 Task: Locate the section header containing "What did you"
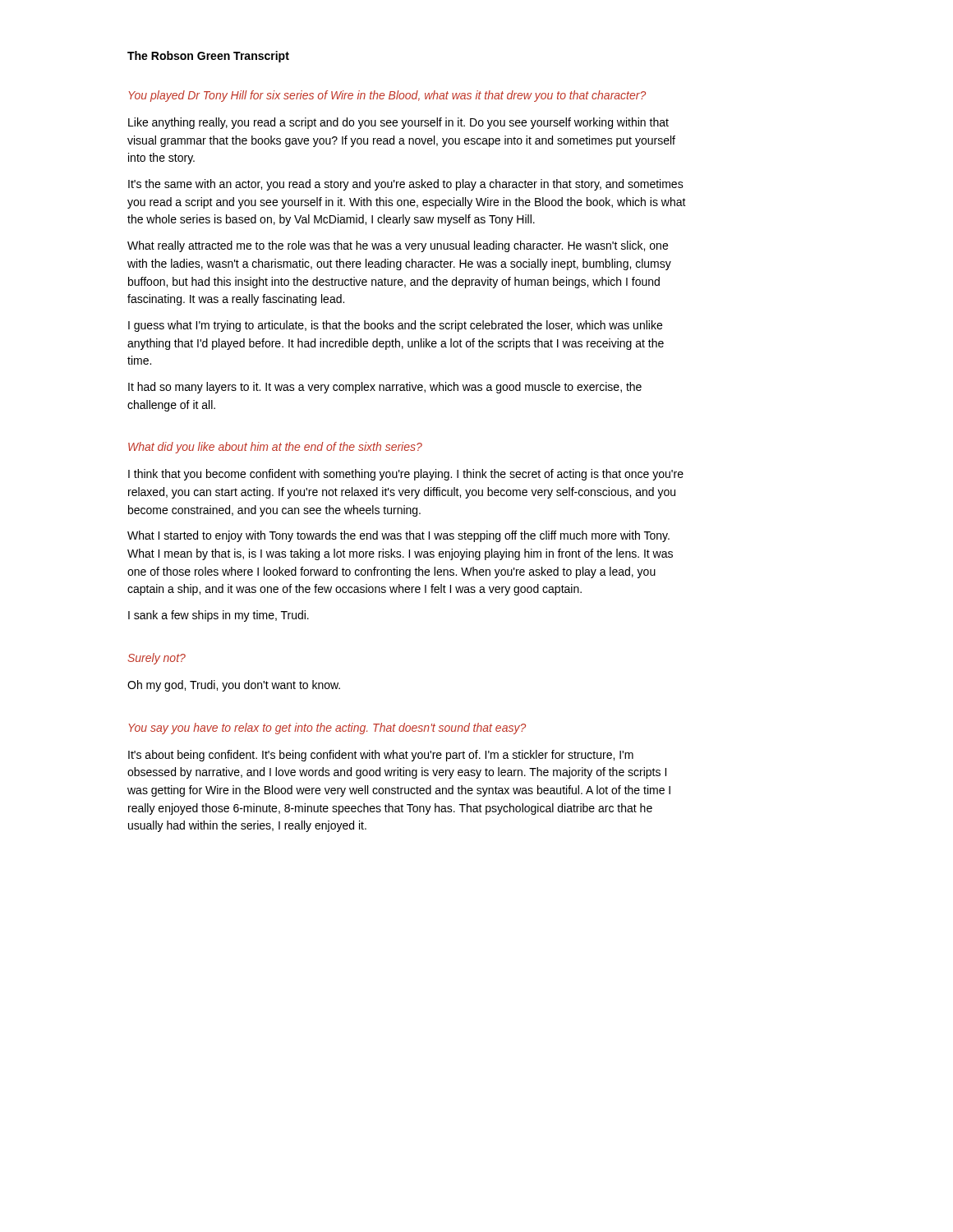pyautogui.click(x=275, y=447)
